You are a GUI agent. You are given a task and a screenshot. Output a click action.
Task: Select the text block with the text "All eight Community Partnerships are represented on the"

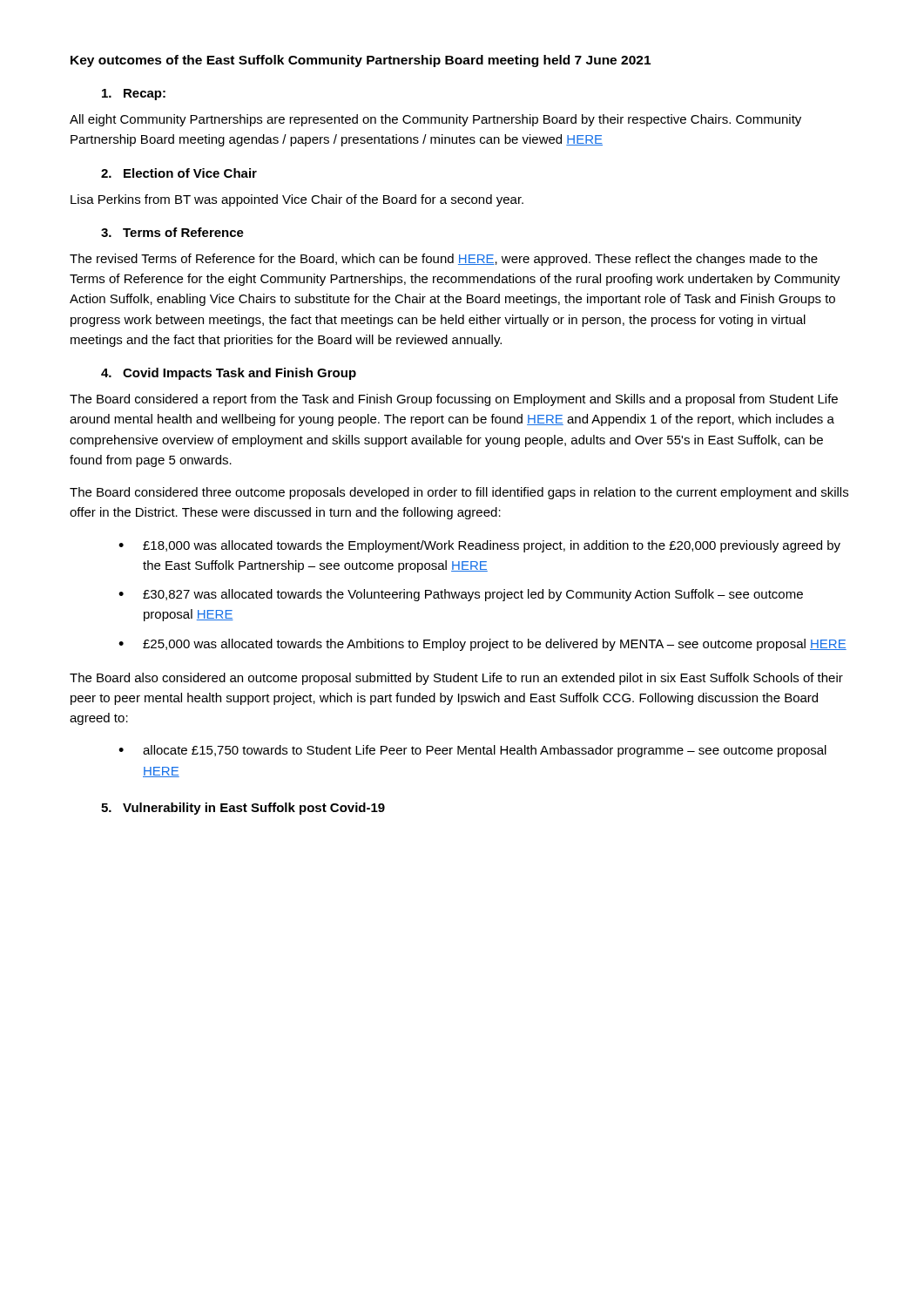[x=436, y=129]
